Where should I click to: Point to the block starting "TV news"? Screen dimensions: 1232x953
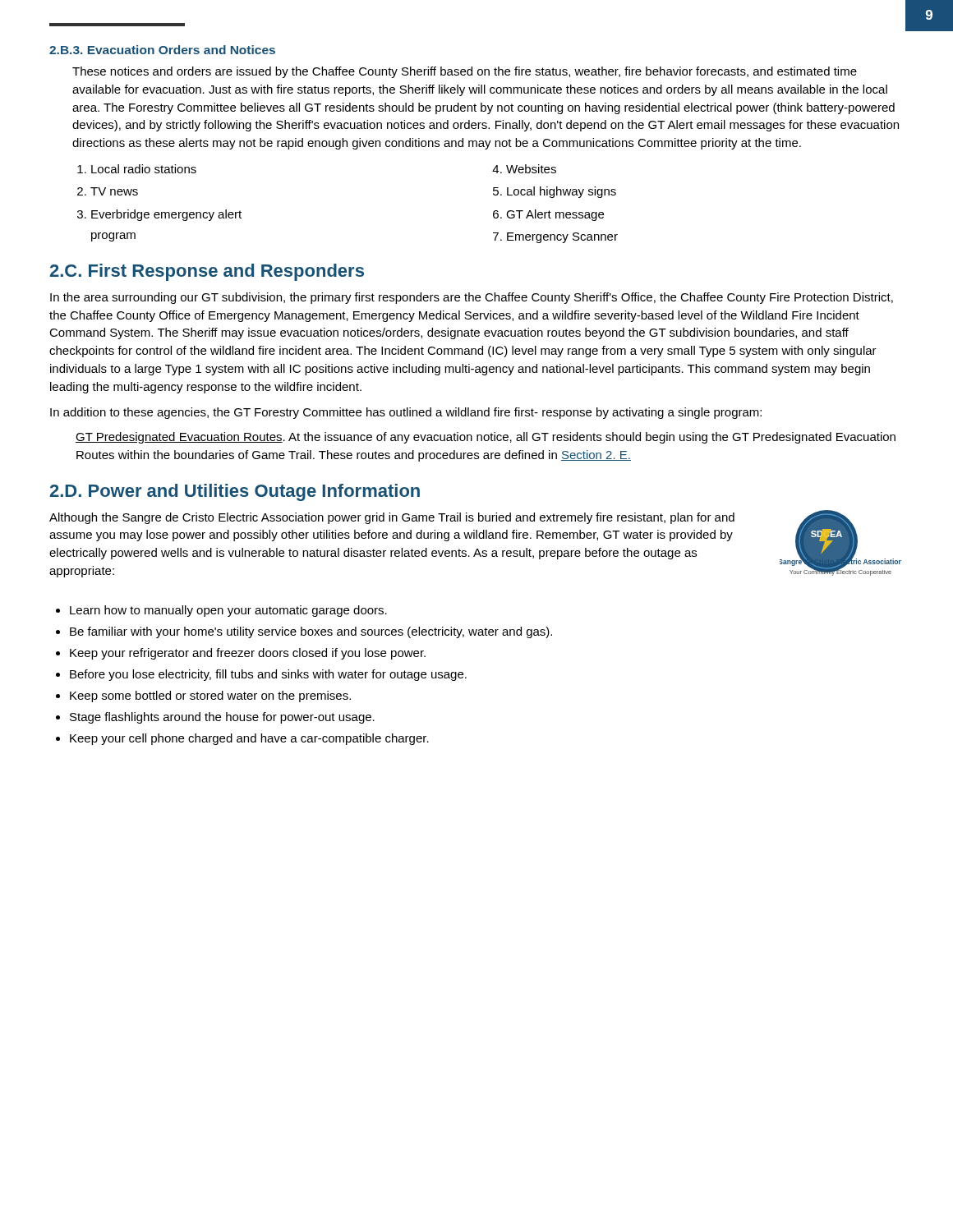114,191
